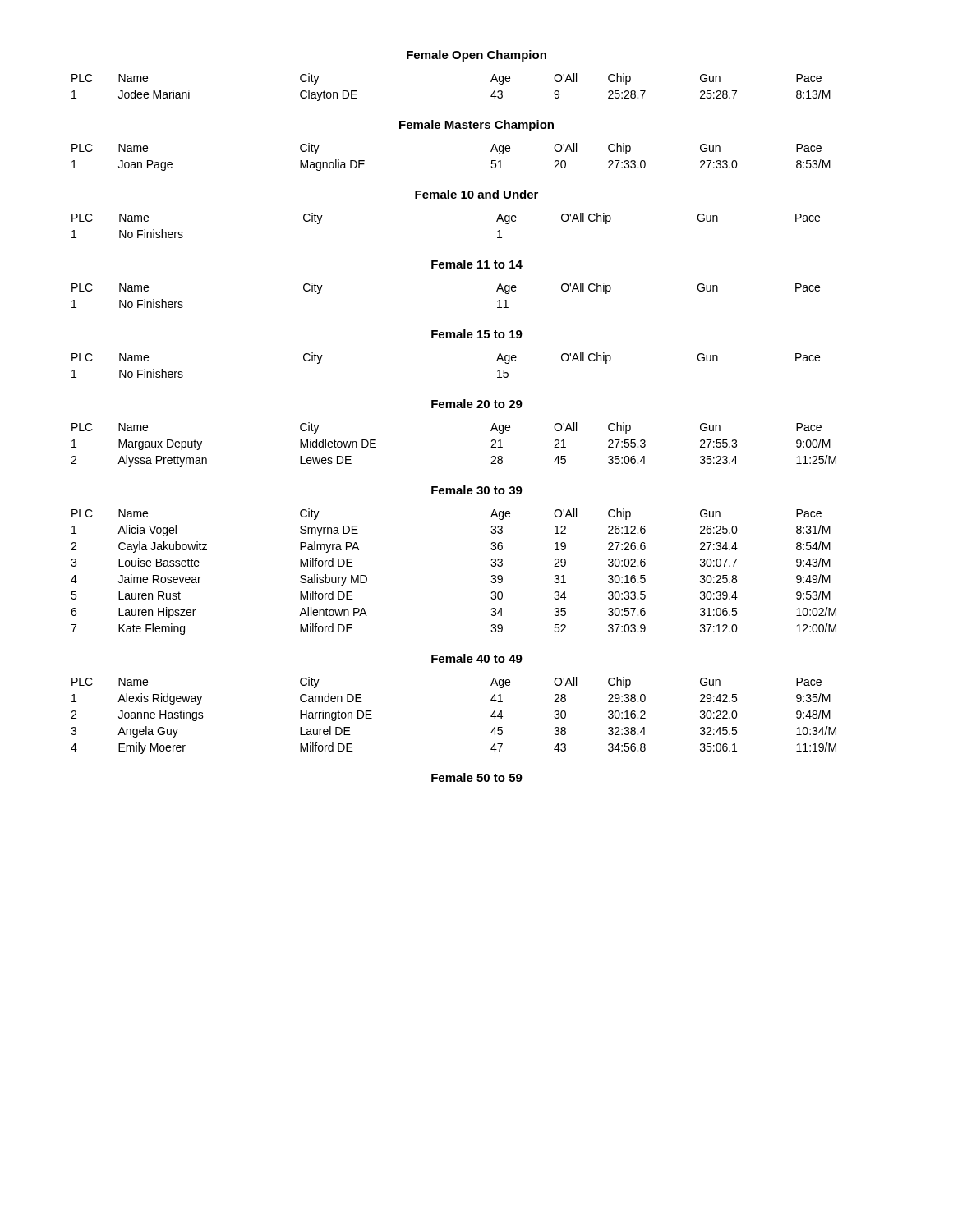Select the section header containing "Female 15 to 19"
This screenshot has height=1232, width=953.
pos(476,334)
